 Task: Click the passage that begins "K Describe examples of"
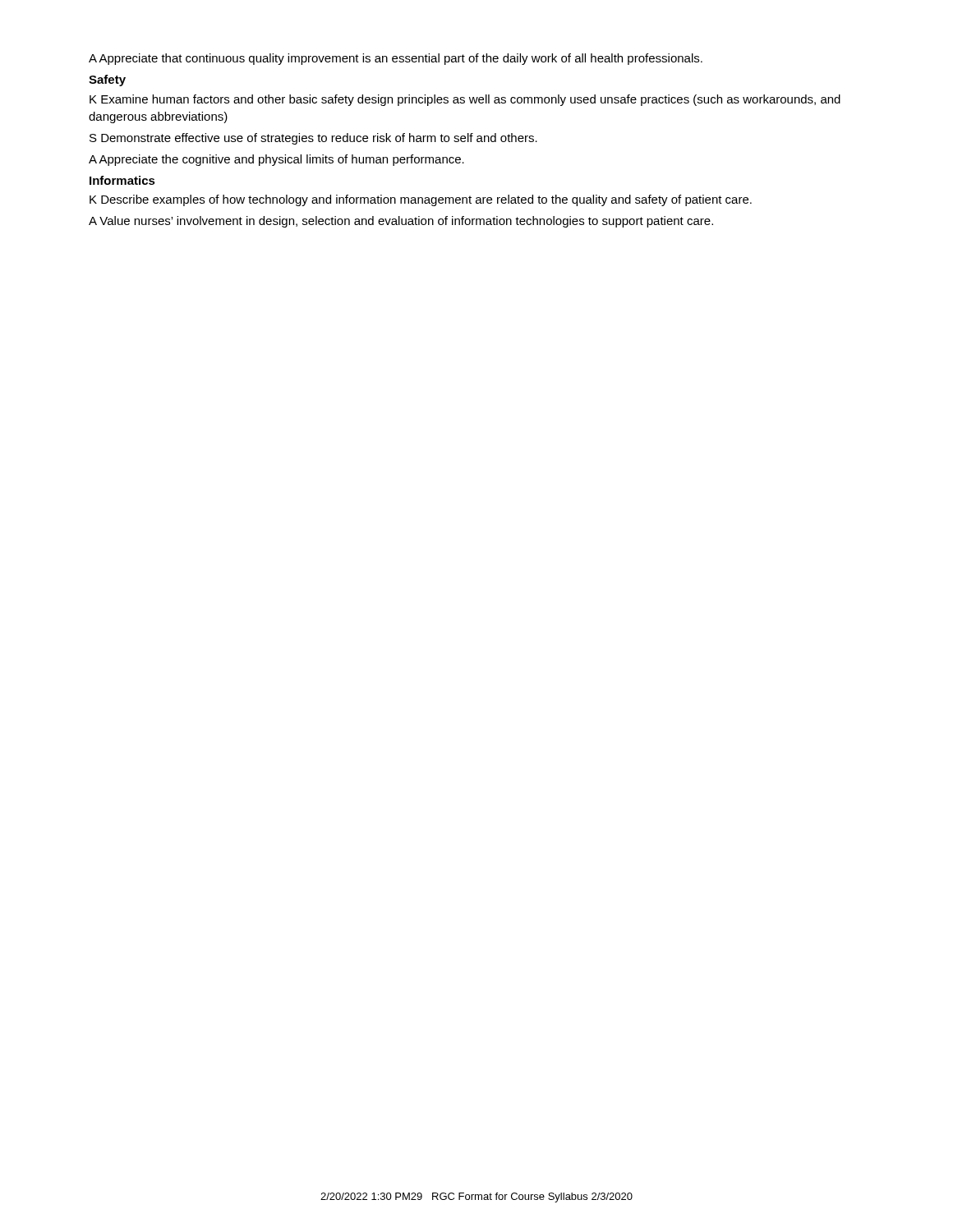pyautogui.click(x=421, y=199)
